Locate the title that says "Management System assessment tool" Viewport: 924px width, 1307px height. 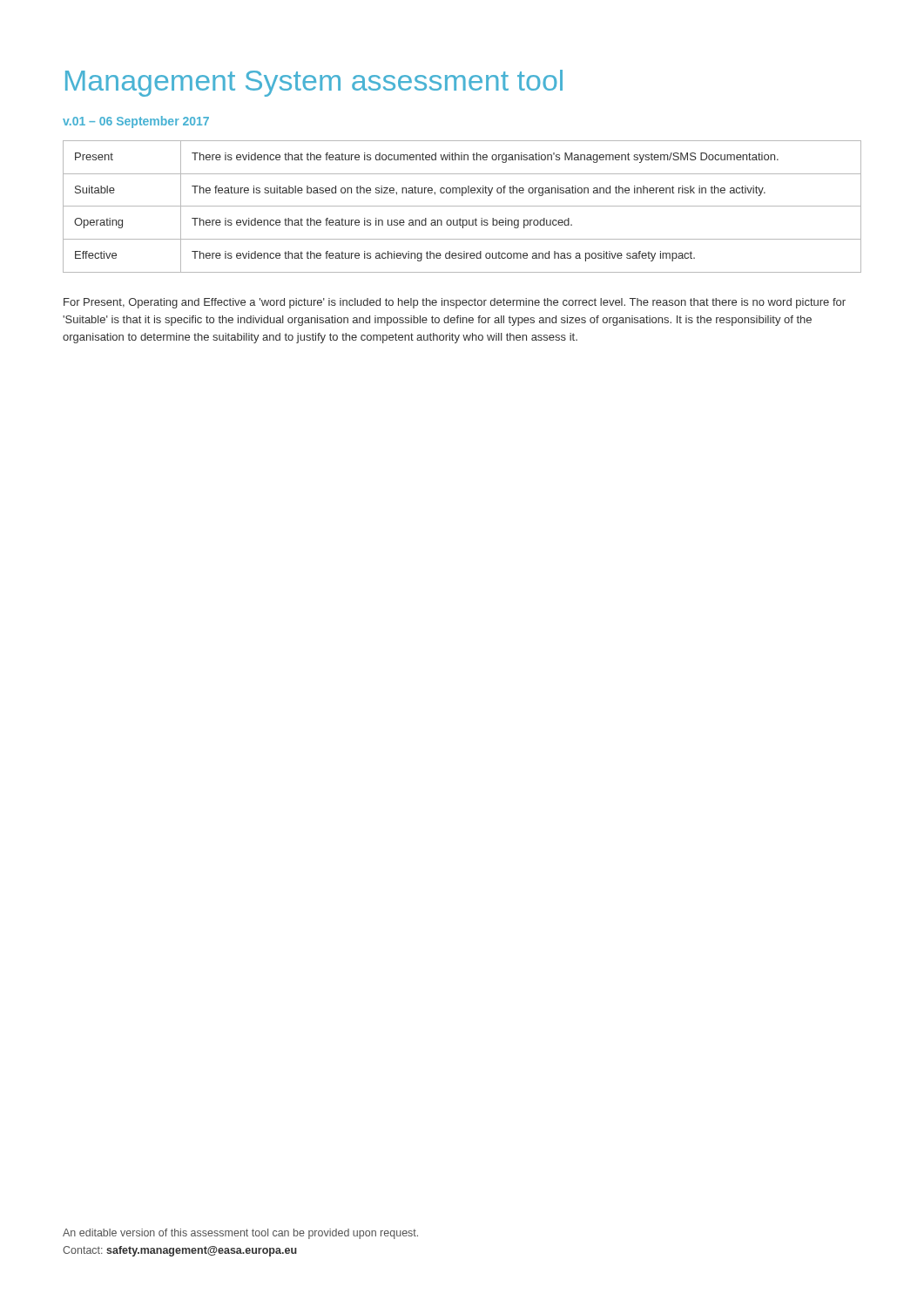[x=462, y=81]
